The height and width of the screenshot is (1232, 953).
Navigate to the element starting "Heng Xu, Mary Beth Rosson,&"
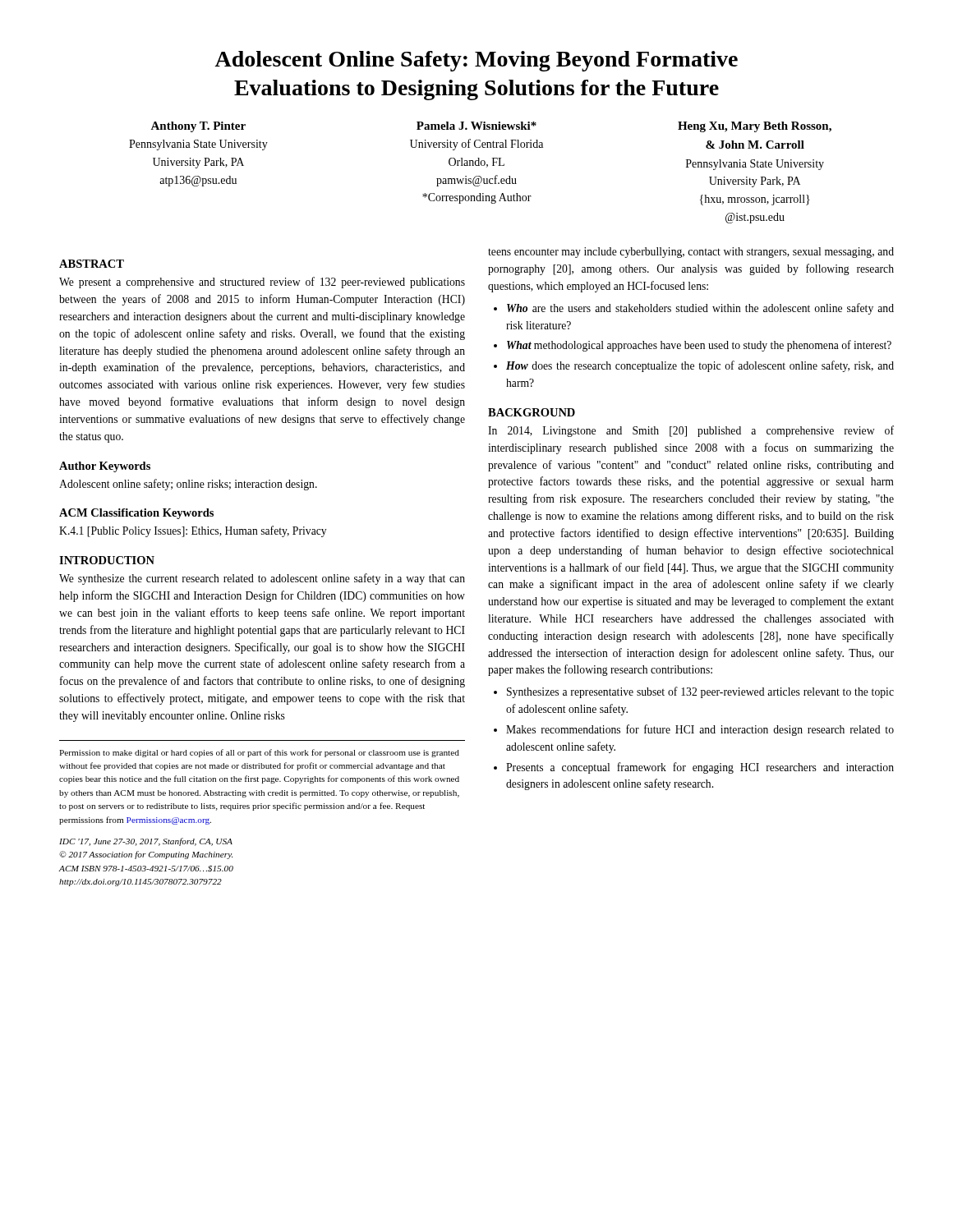(x=755, y=170)
